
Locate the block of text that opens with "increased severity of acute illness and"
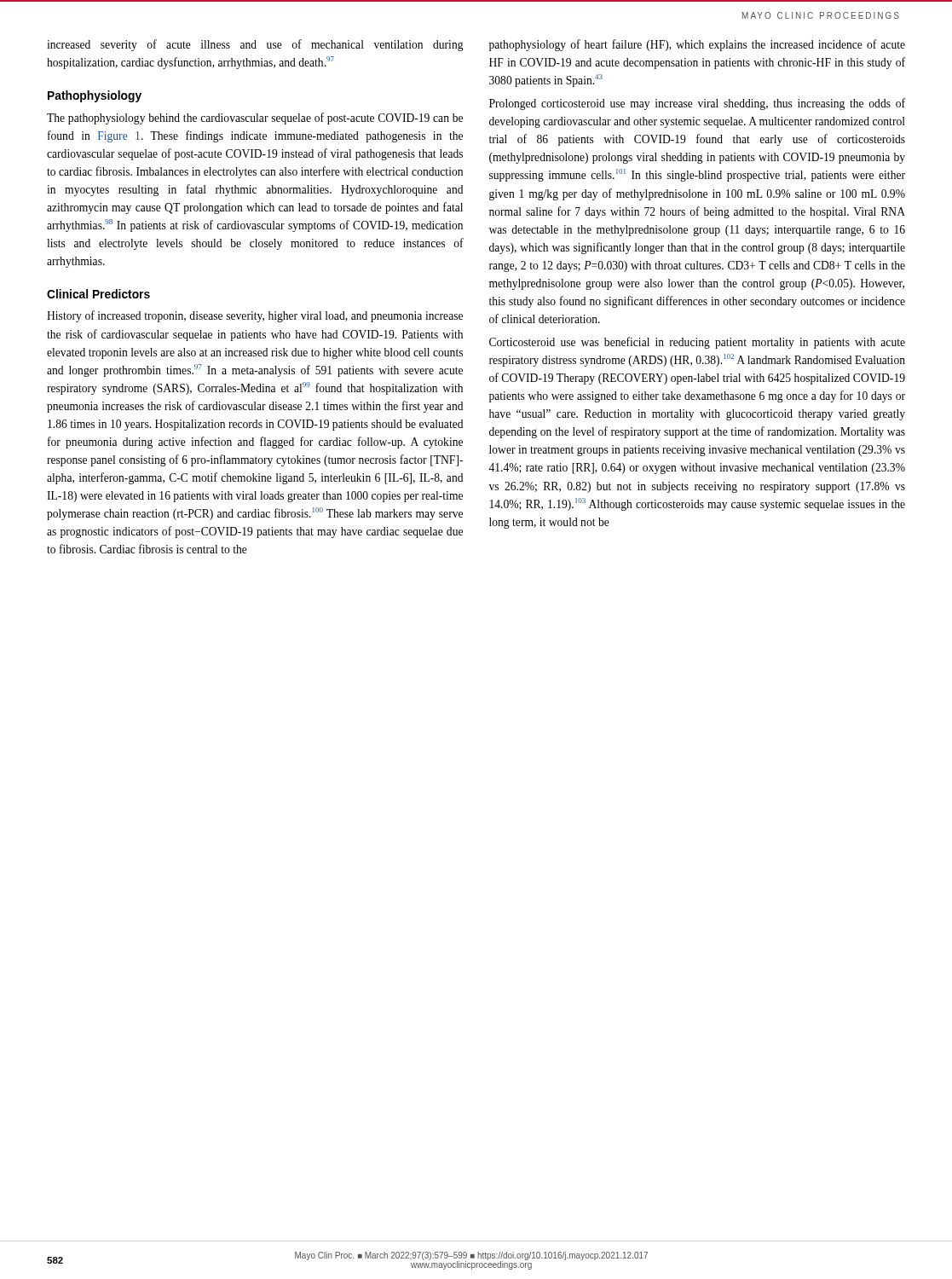tap(255, 54)
